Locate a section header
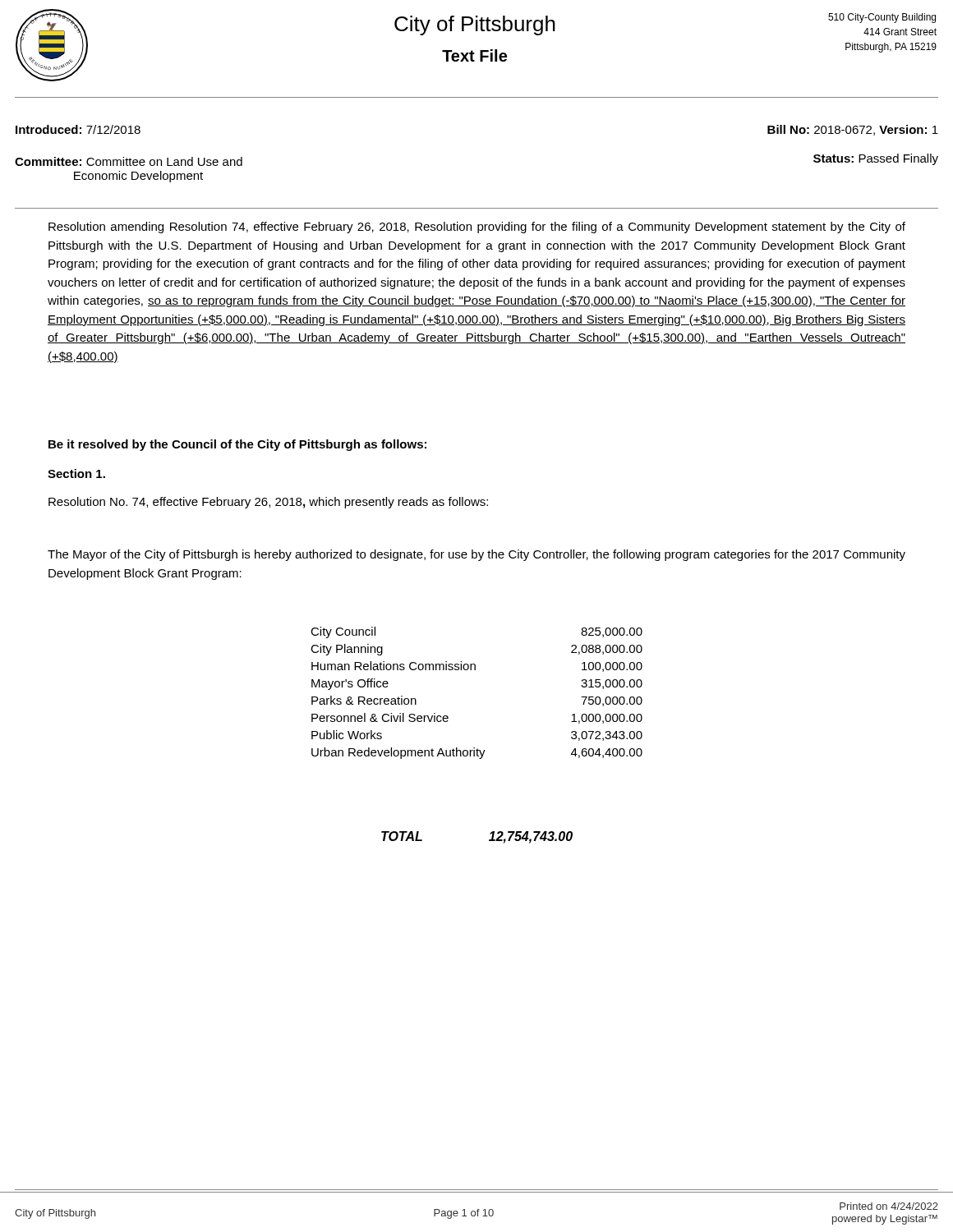 [x=77, y=474]
